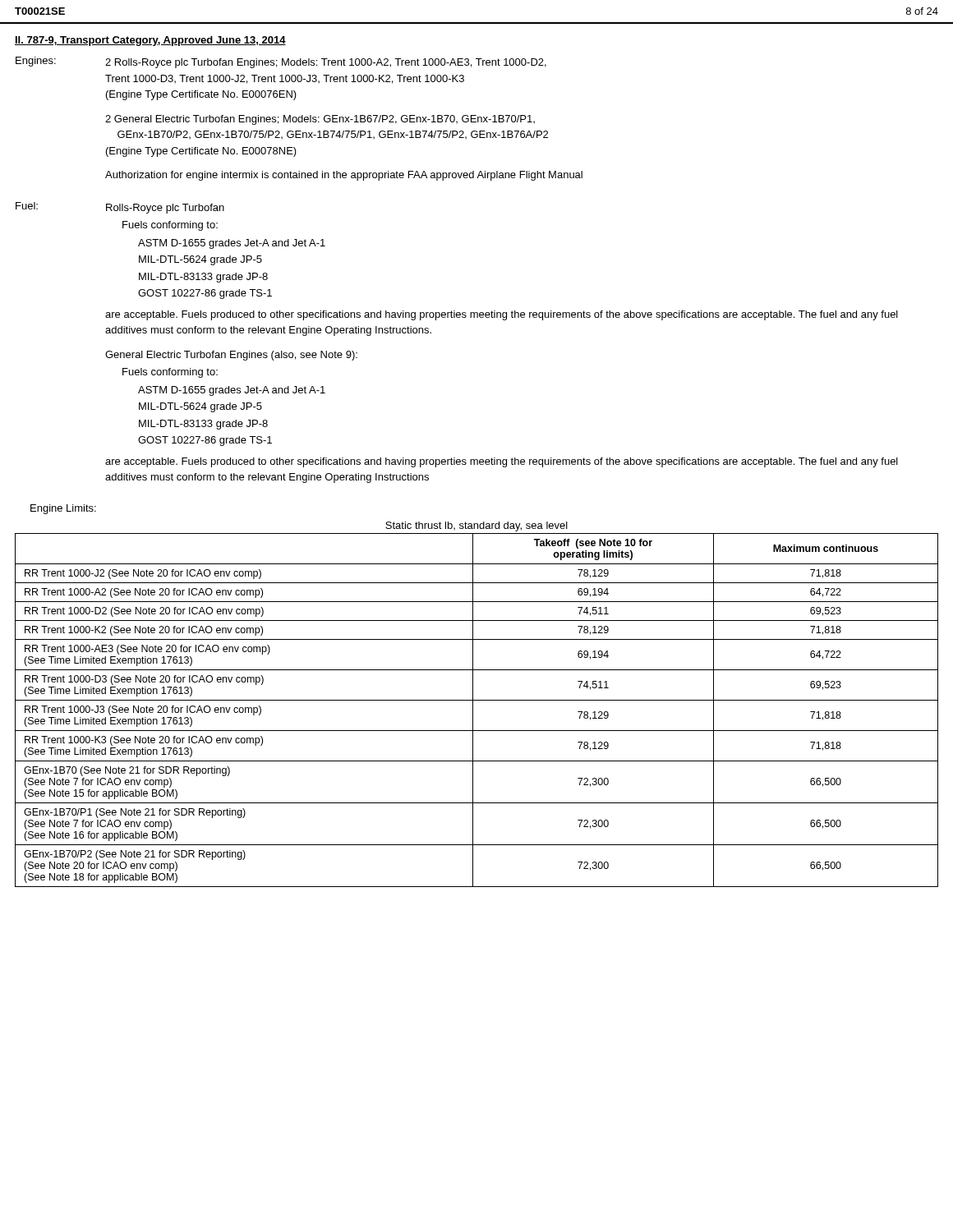Locate the block of text that opens with "Static thrust lb, standard"
Image resolution: width=953 pixels, height=1232 pixels.
476,525
